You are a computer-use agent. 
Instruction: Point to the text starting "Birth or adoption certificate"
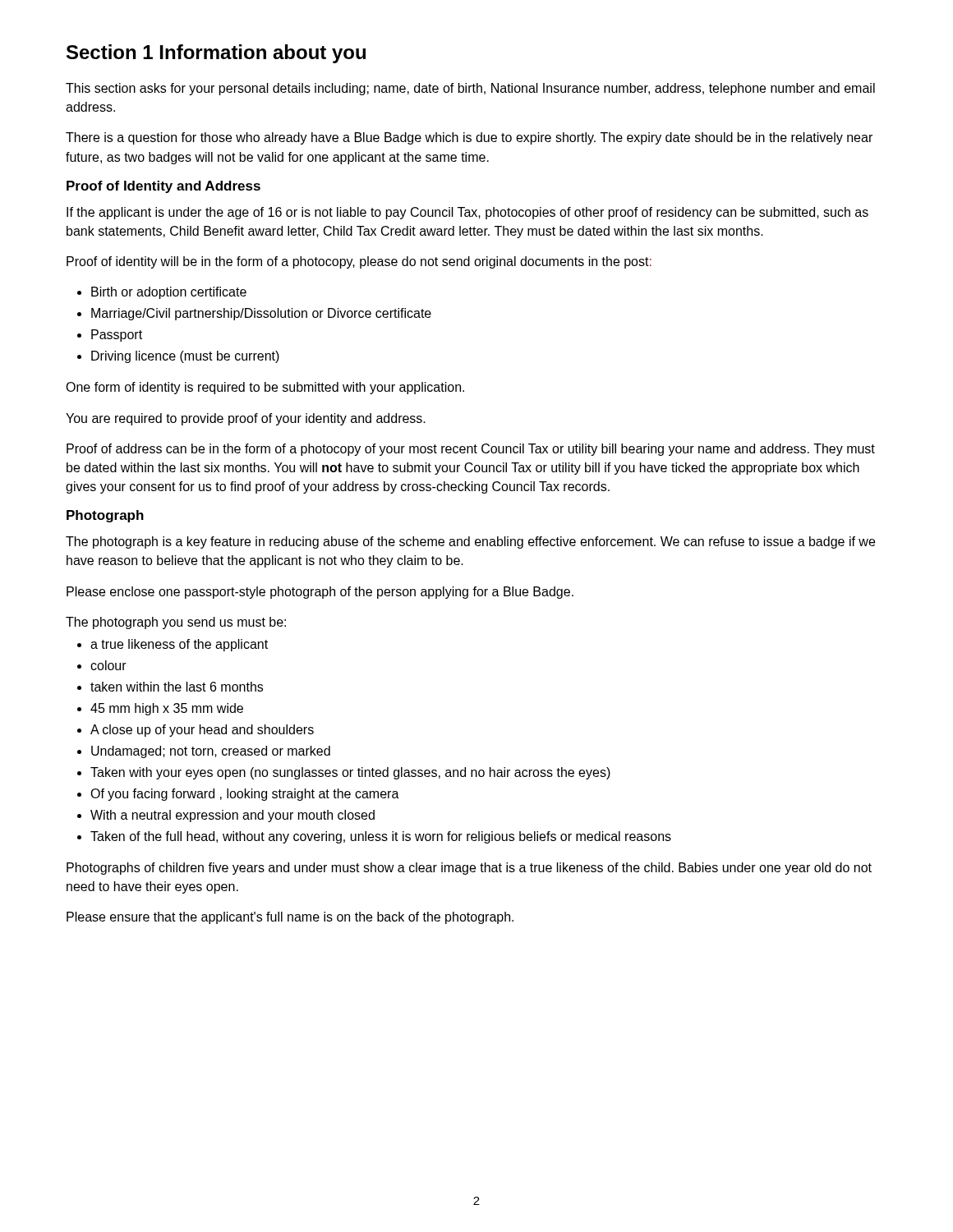(x=162, y=293)
